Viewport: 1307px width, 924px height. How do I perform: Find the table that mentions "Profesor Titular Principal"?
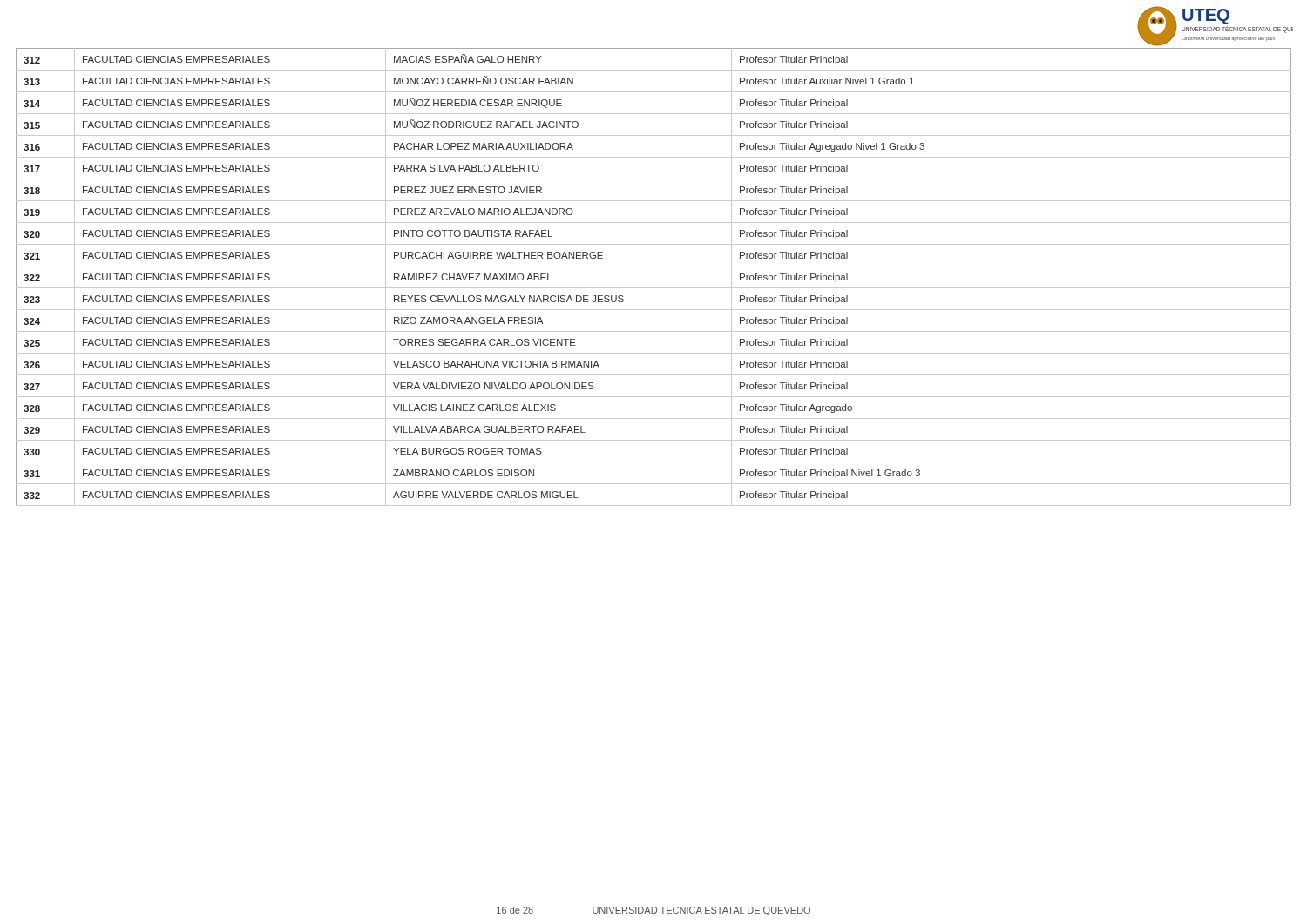(654, 277)
